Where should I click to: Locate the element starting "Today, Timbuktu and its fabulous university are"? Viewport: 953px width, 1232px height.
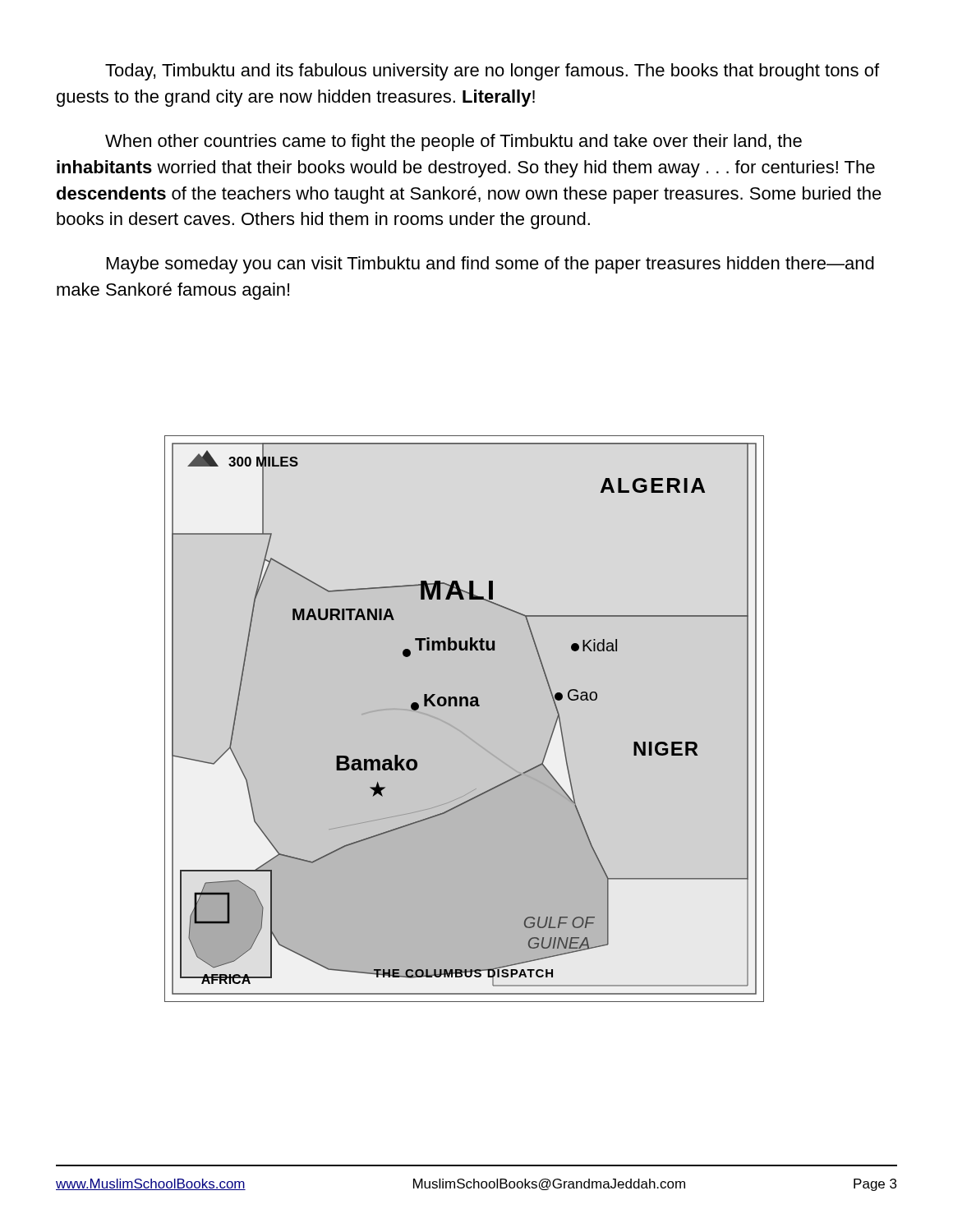[x=476, y=180]
